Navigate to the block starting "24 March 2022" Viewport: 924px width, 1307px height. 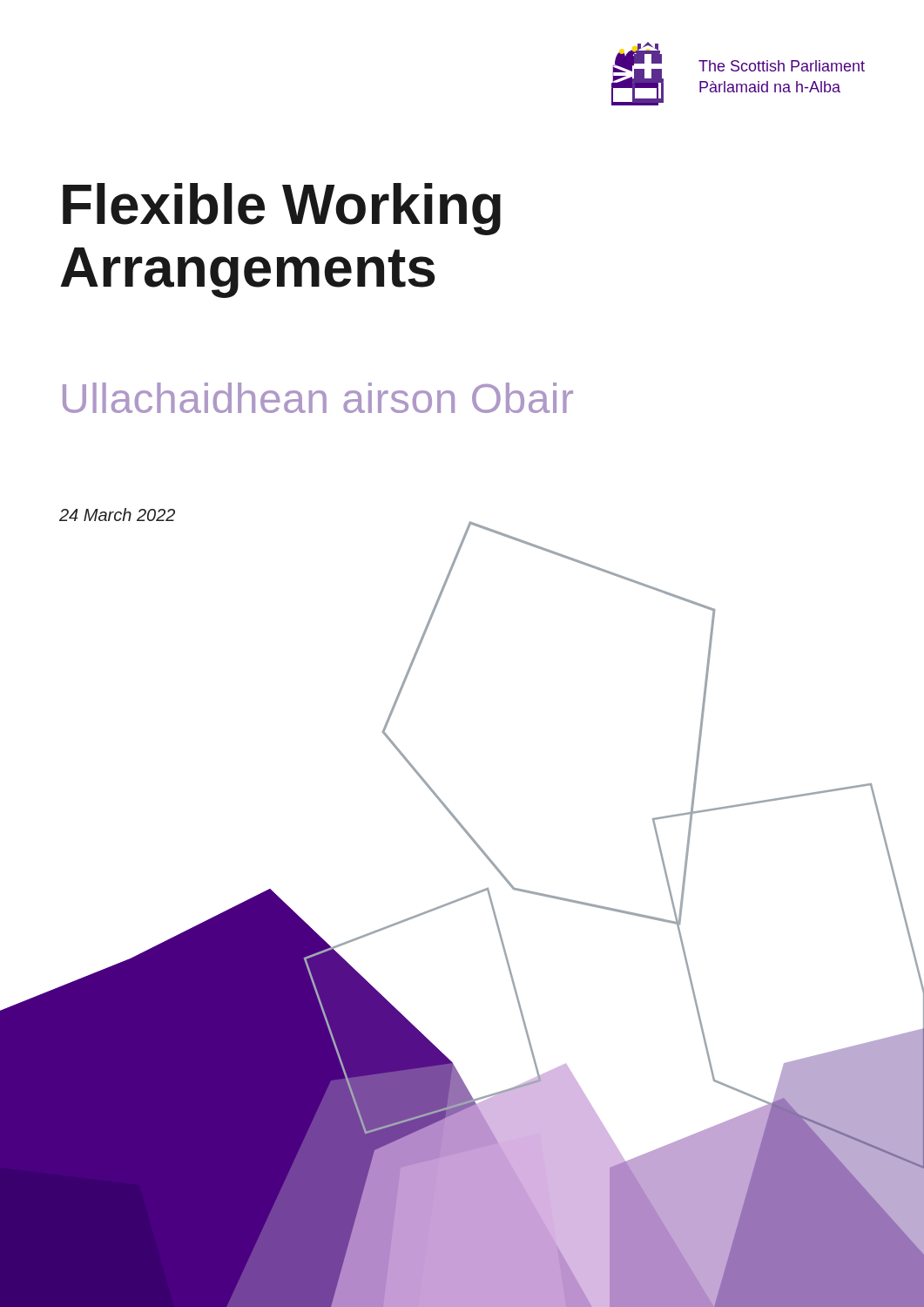pos(117,515)
